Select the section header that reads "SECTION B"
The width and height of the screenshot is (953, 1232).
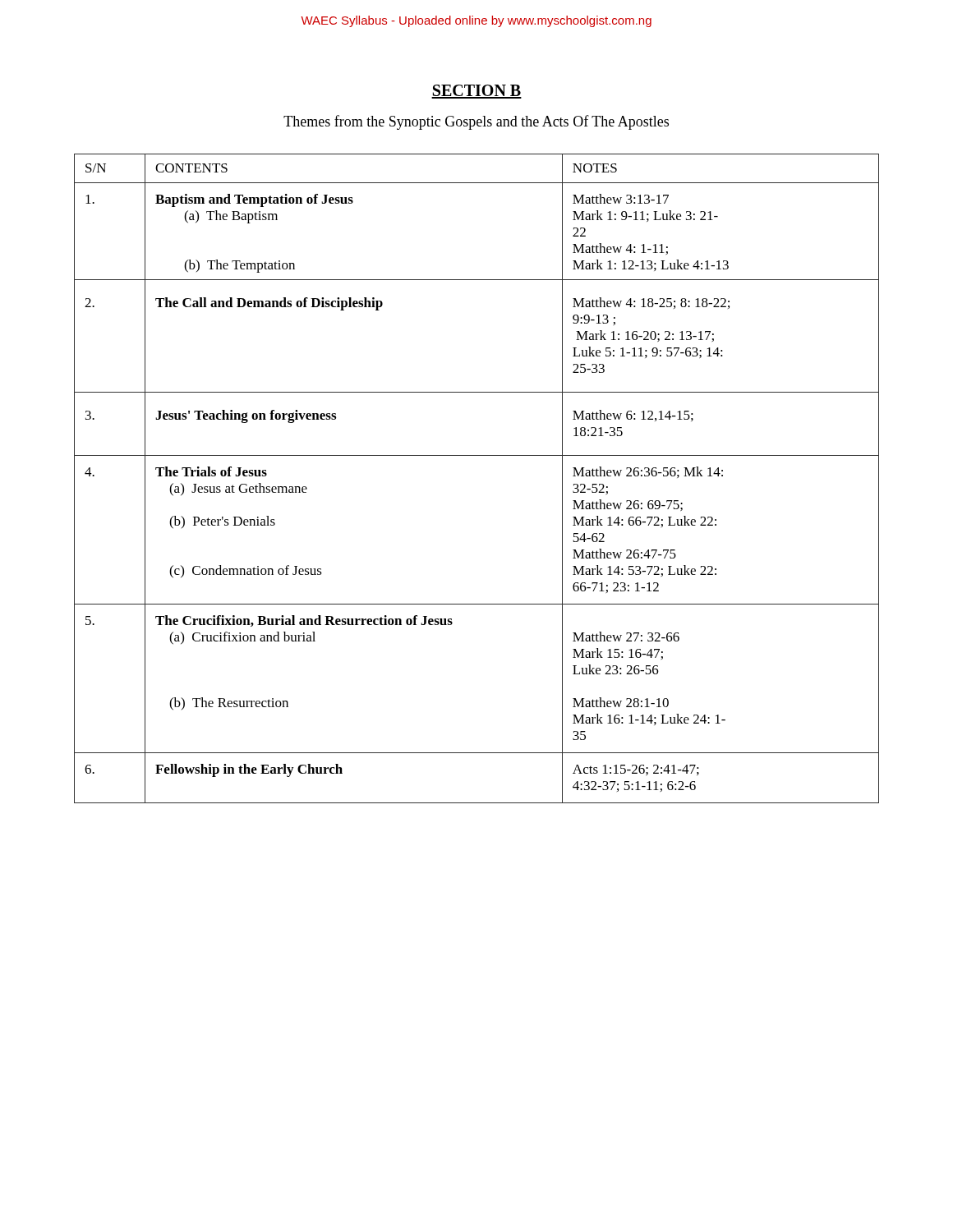[x=476, y=90]
